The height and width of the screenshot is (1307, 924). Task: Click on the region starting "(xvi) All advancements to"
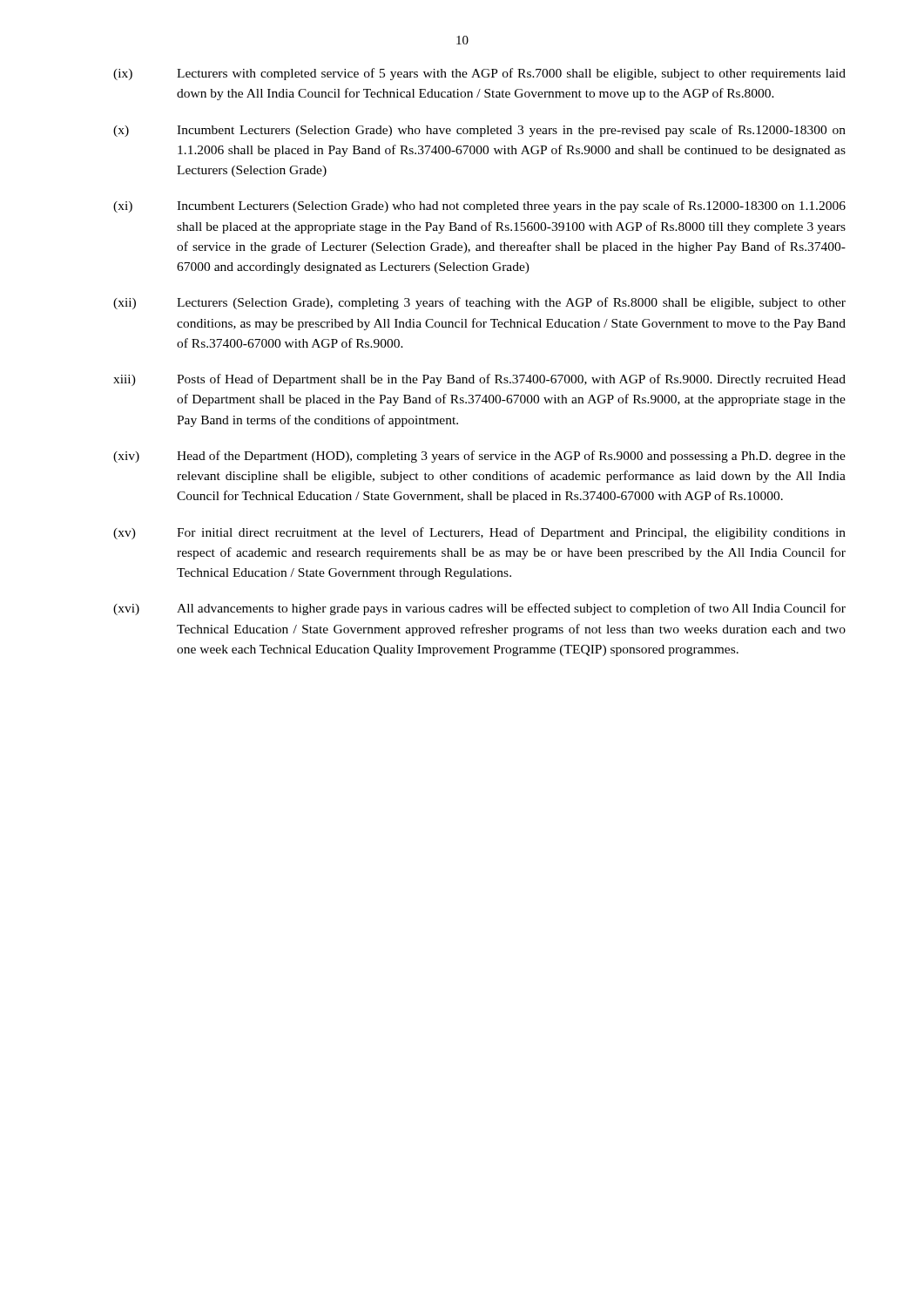point(479,628)
